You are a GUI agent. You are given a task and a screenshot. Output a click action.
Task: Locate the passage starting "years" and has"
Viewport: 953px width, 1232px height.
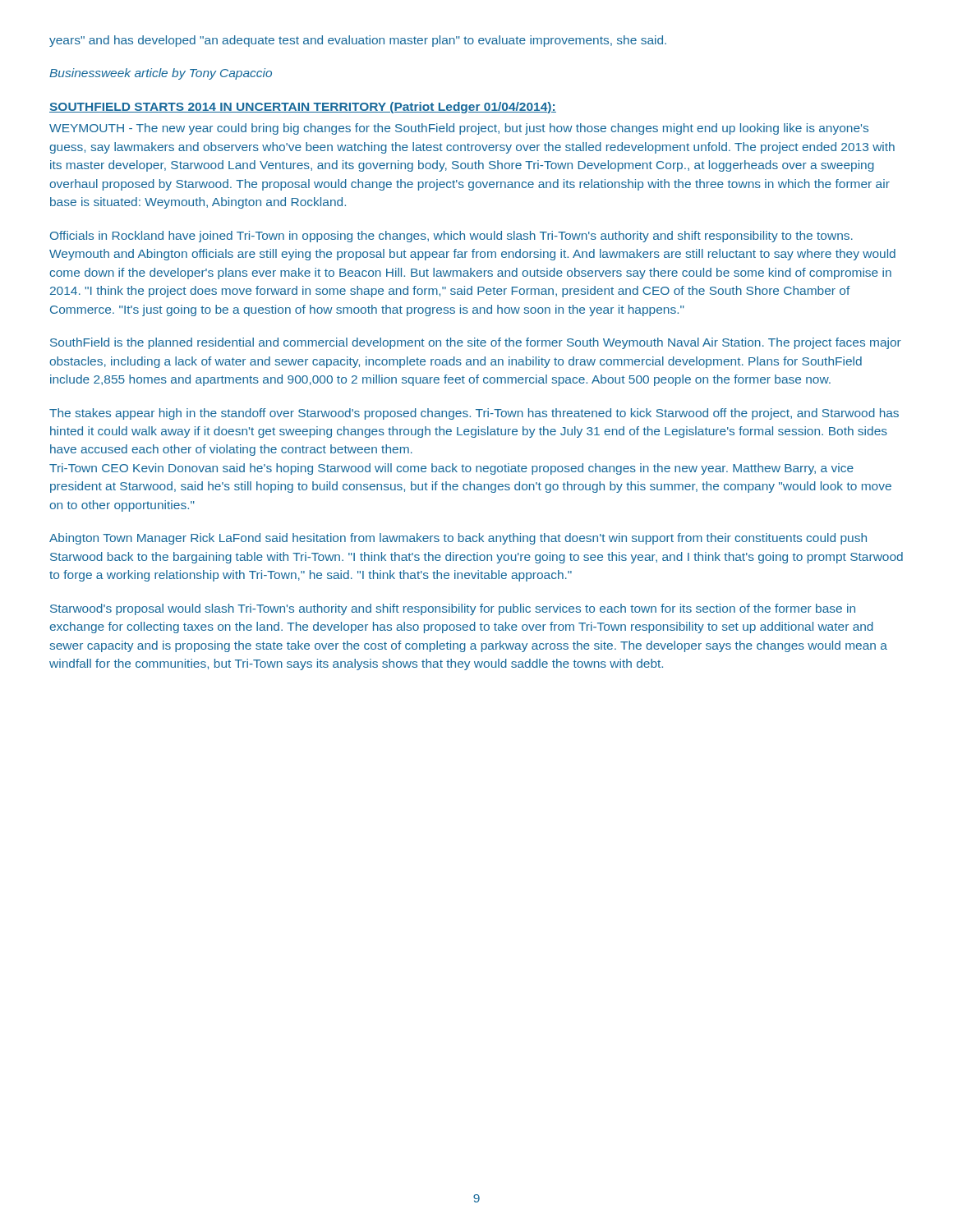coord(358,40)
